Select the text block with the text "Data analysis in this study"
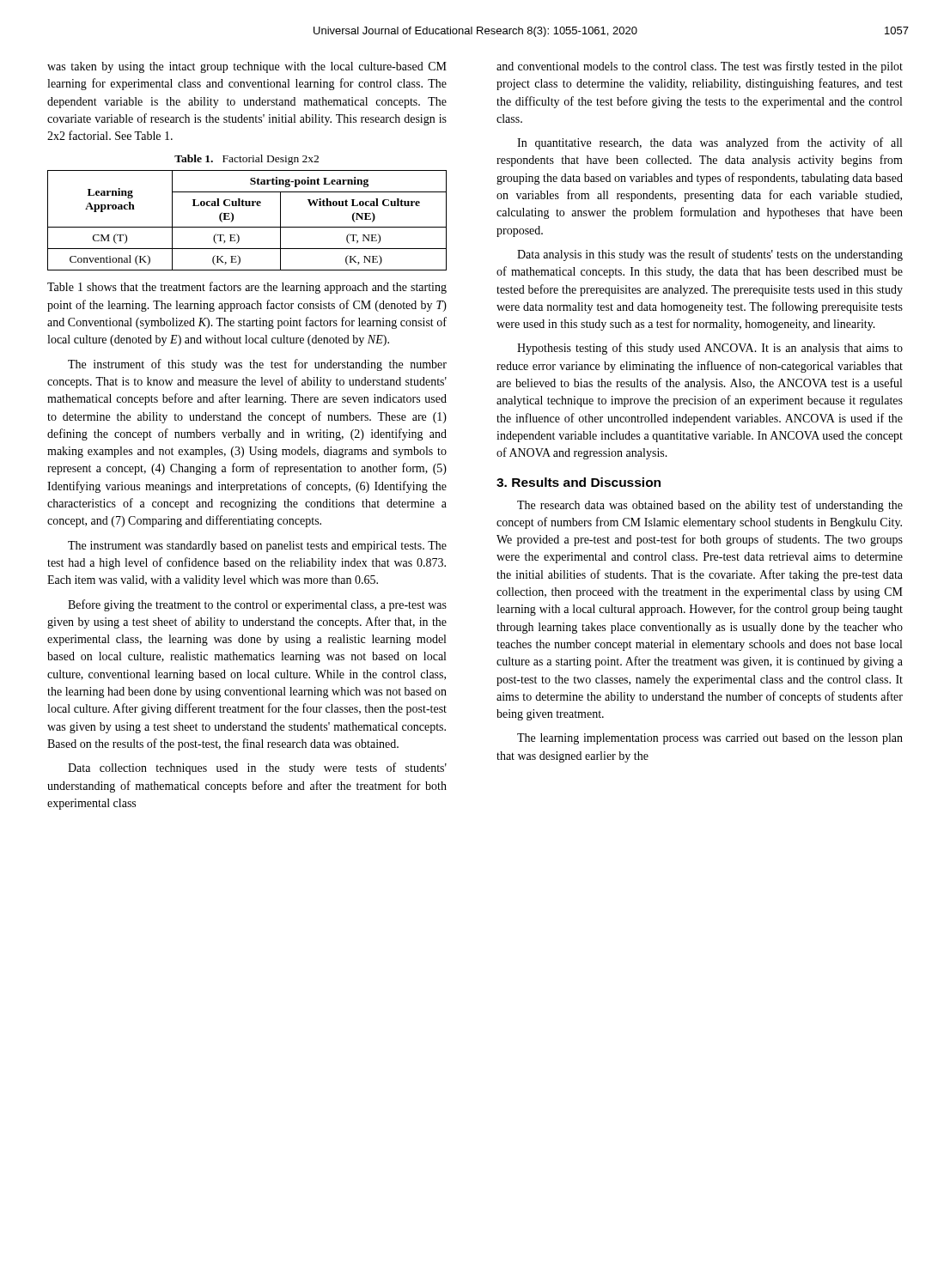This screenshot has width=950, height=1288. click(x=700, y=290)
